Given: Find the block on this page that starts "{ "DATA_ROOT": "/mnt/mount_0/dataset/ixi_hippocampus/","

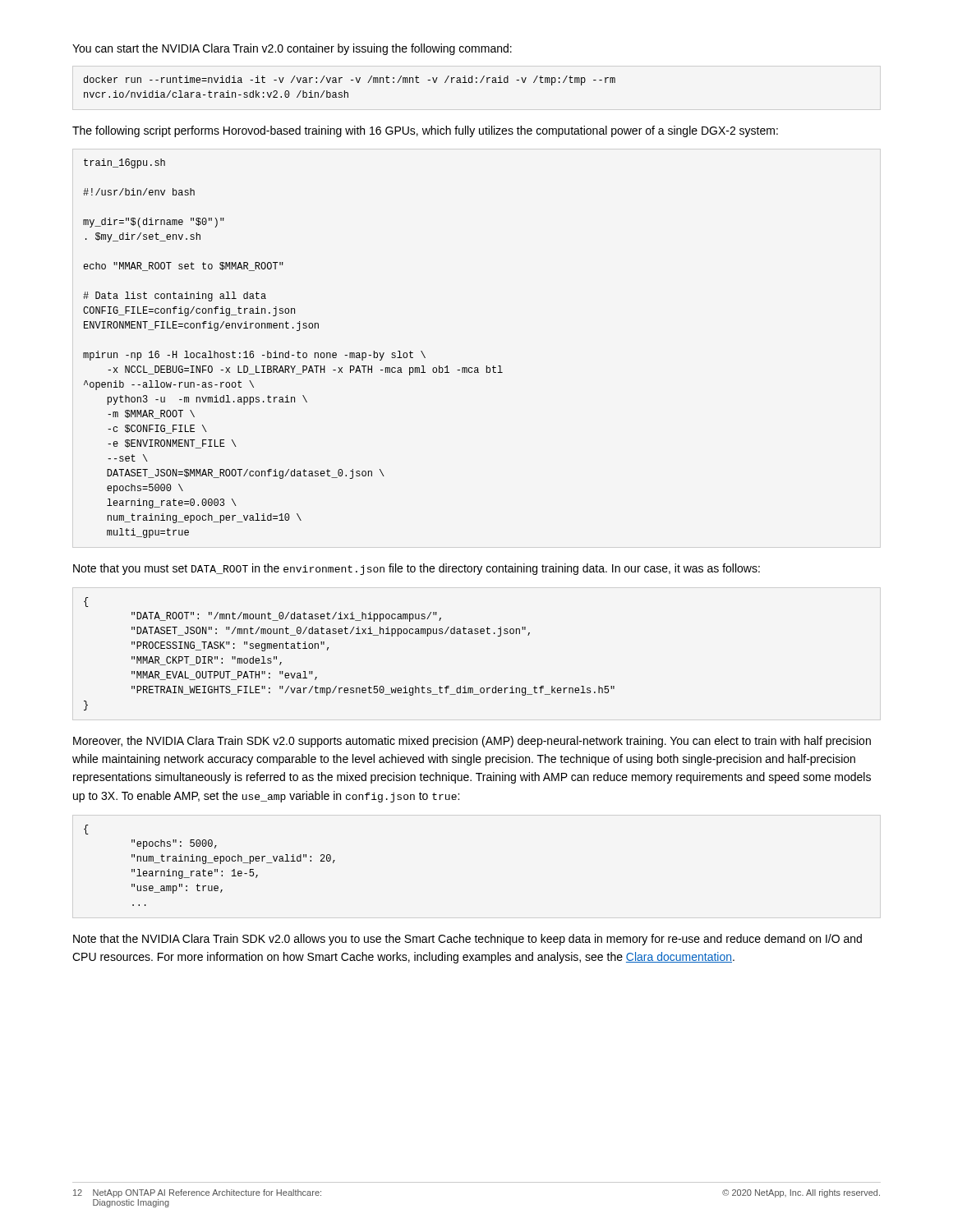Looking at the screenshot, I should pos(86,602).
